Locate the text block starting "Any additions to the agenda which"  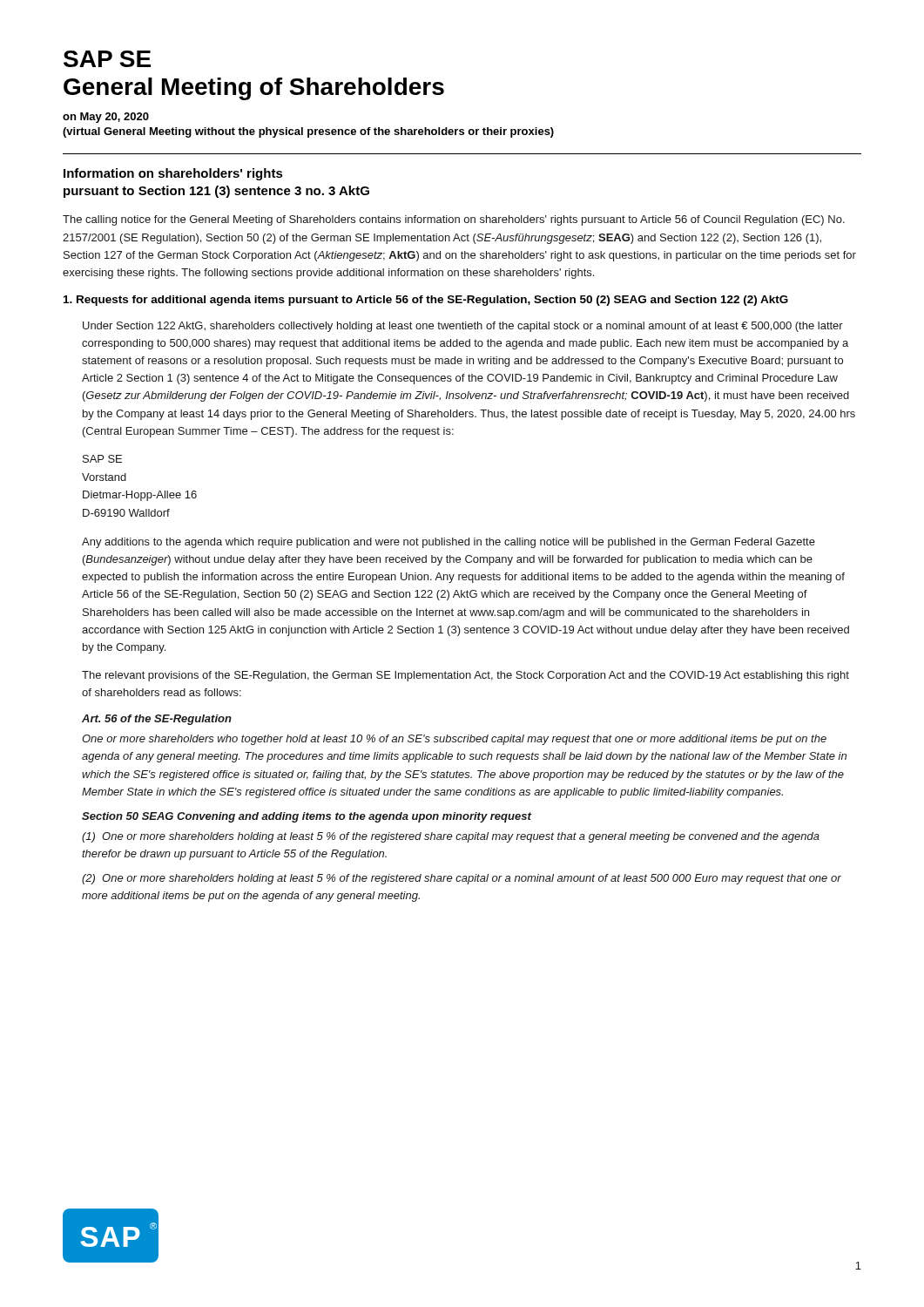[x=466, y=594]
